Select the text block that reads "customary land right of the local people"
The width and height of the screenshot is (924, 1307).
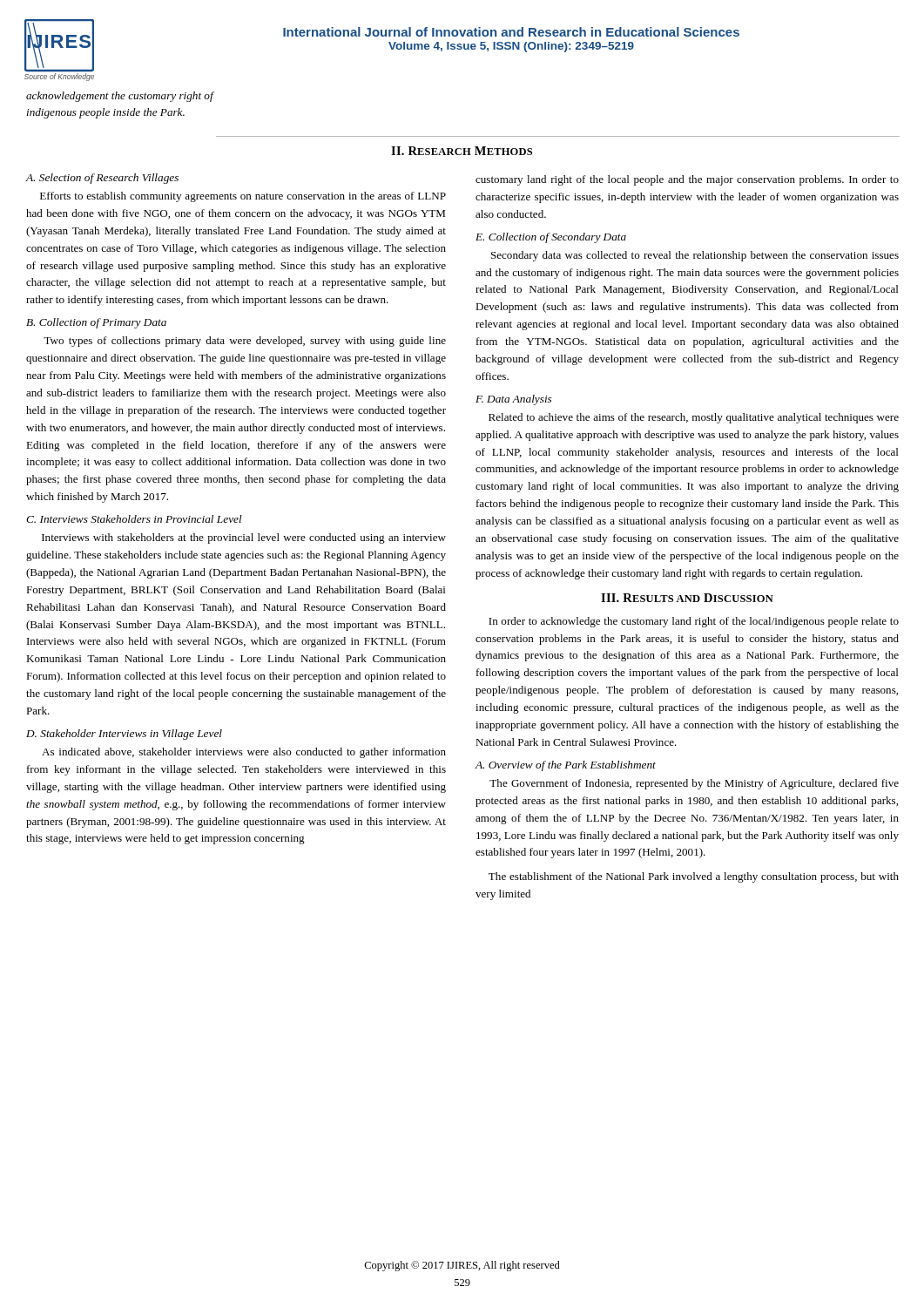(687, 196)
